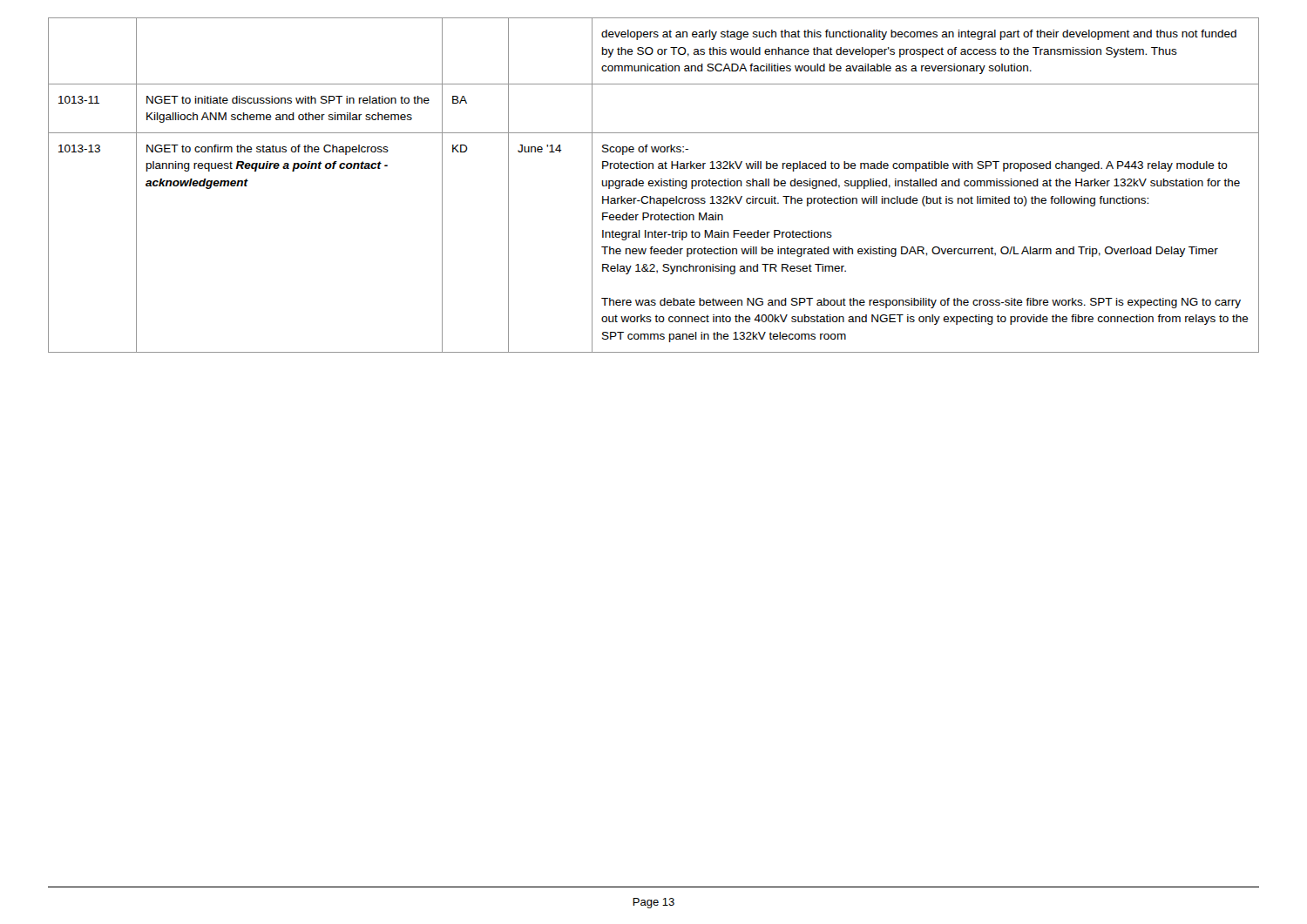Viewport: 1307px width, 924px height.
Task: Select the table that reads "June '14"
Action: tap(654, 445)
